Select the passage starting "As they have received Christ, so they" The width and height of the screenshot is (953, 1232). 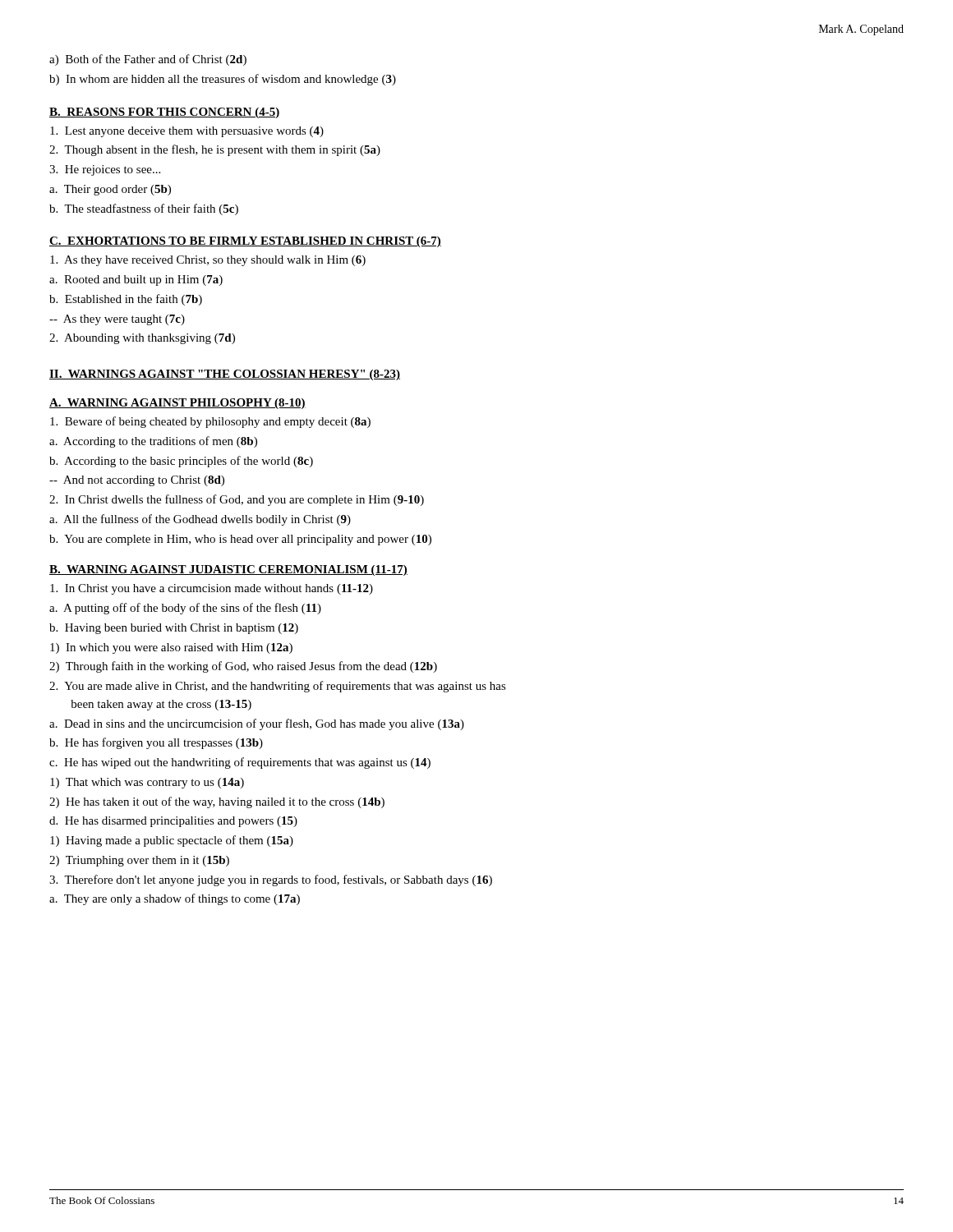tap(208, 260)
